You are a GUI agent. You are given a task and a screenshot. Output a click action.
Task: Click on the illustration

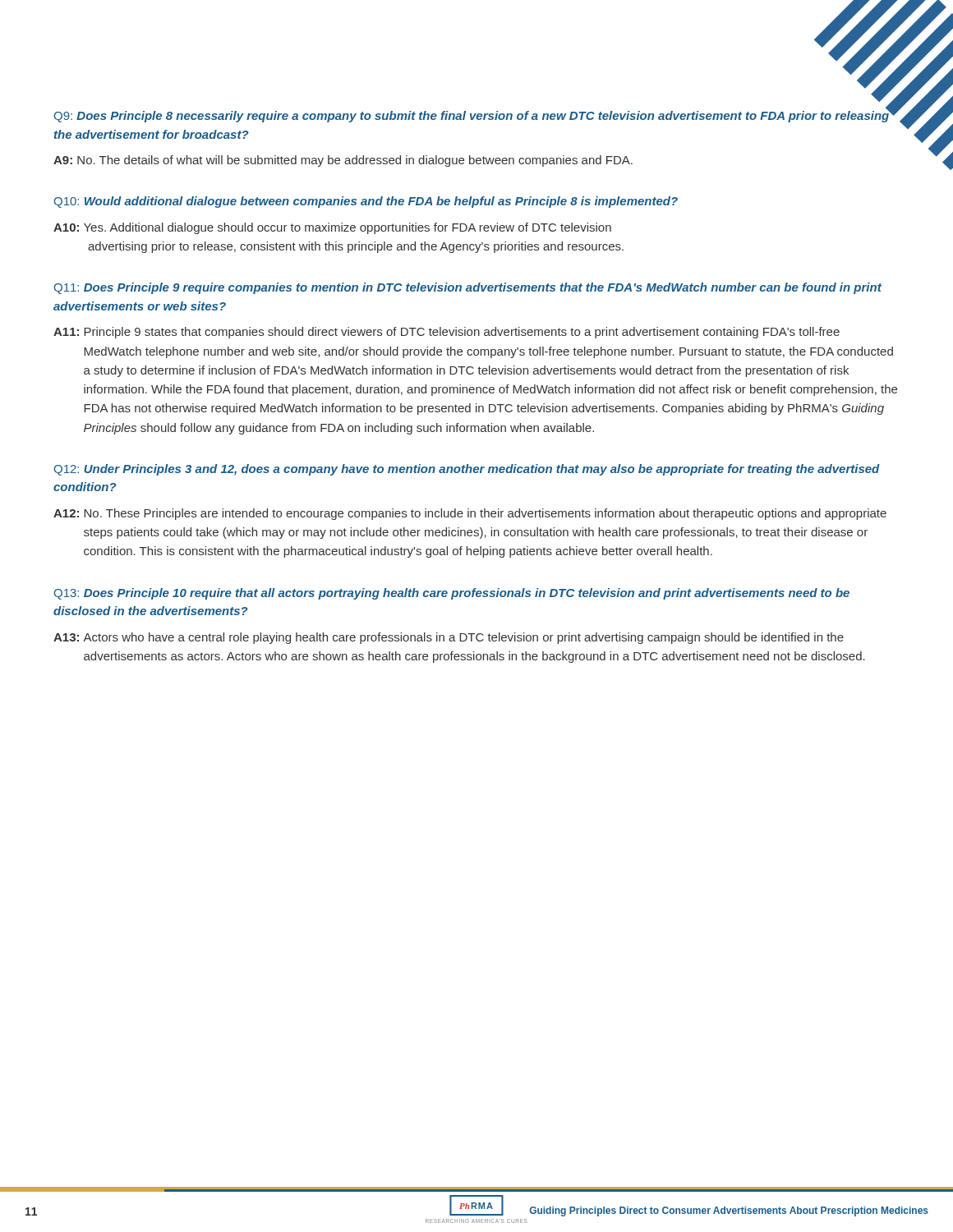863,86
